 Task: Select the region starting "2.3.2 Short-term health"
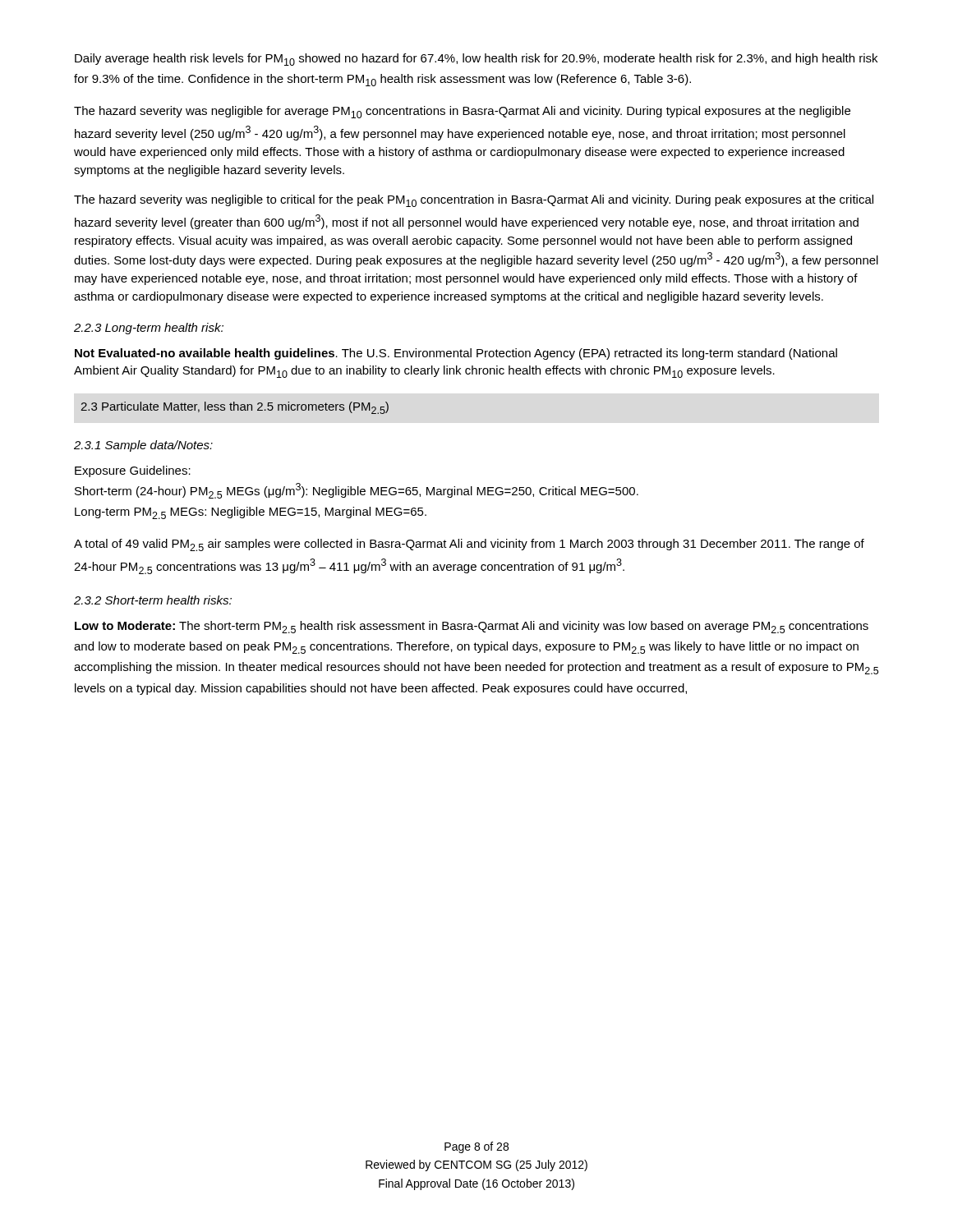153,600
